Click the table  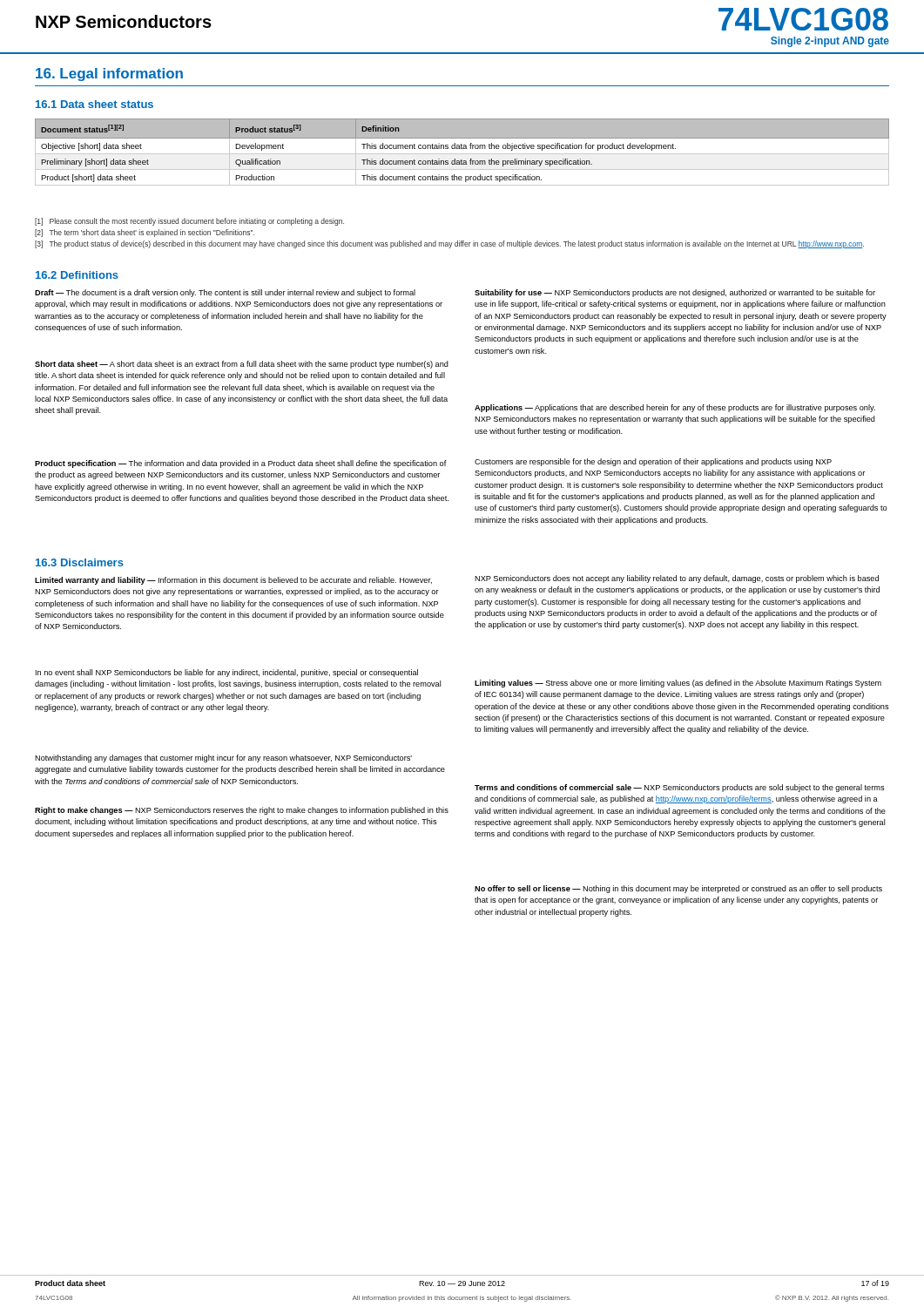point(462,152)
